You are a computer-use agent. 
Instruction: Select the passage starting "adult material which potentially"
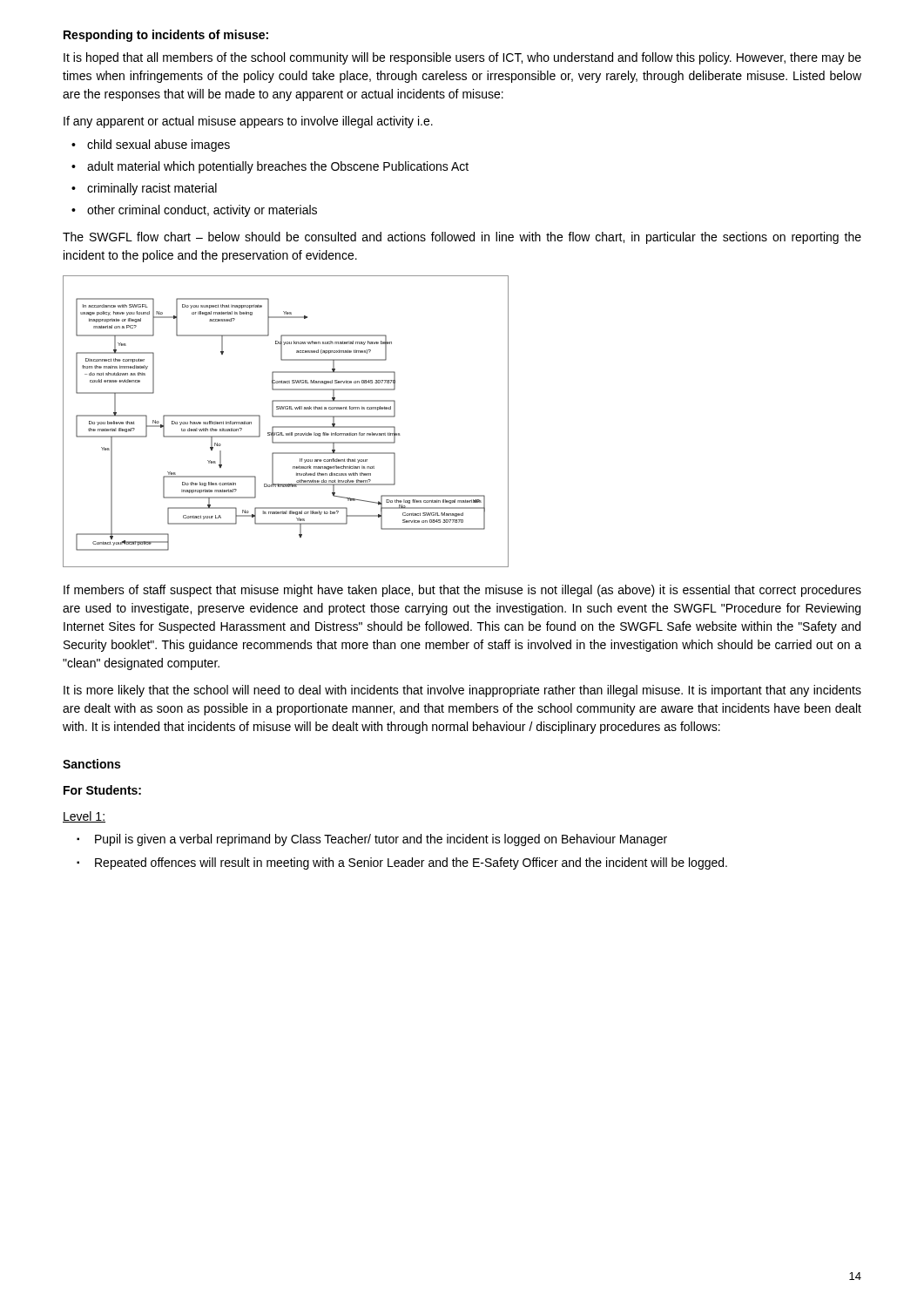tap(278, 166)
